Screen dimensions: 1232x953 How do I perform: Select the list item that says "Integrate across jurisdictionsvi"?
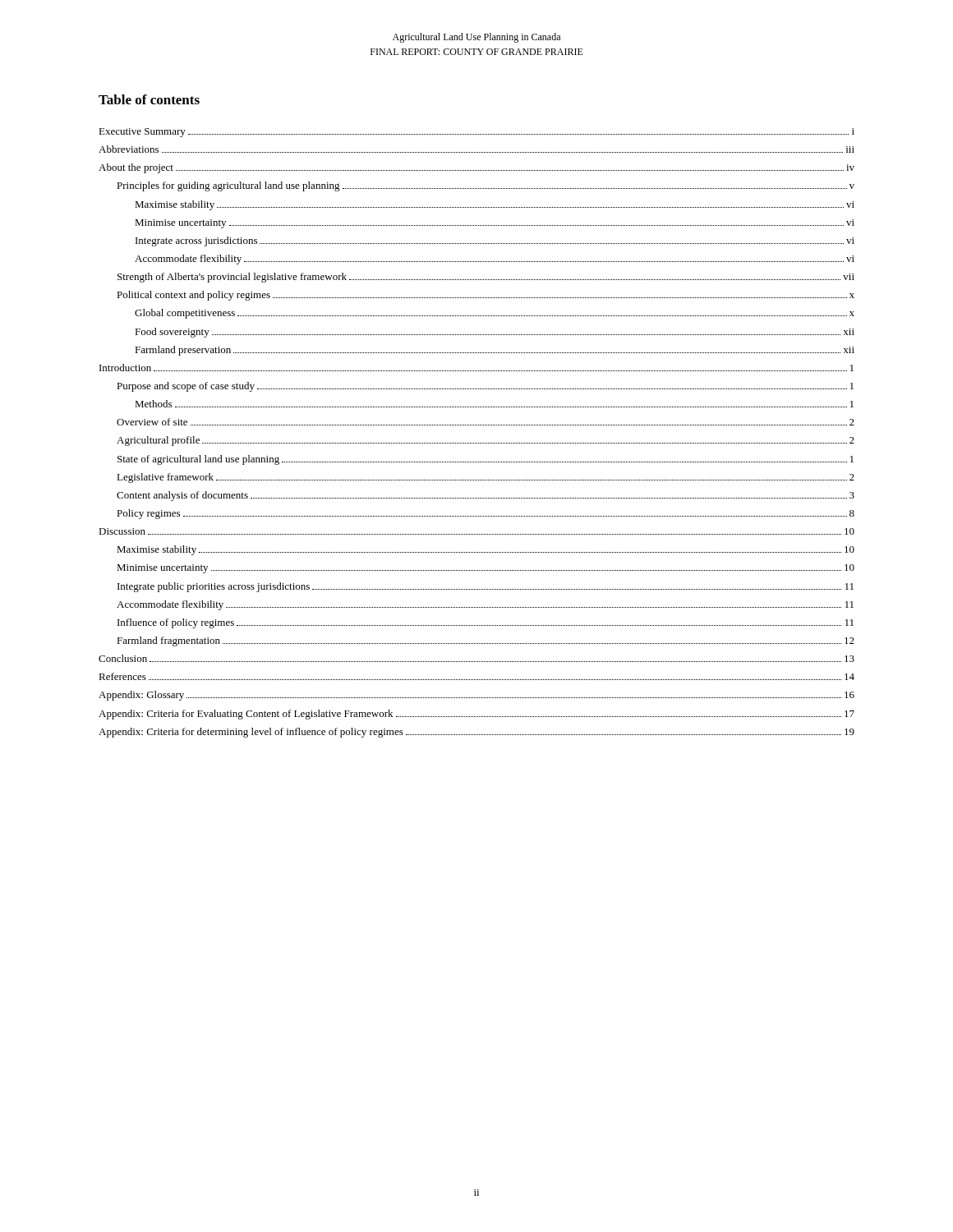tap(495, 241)
